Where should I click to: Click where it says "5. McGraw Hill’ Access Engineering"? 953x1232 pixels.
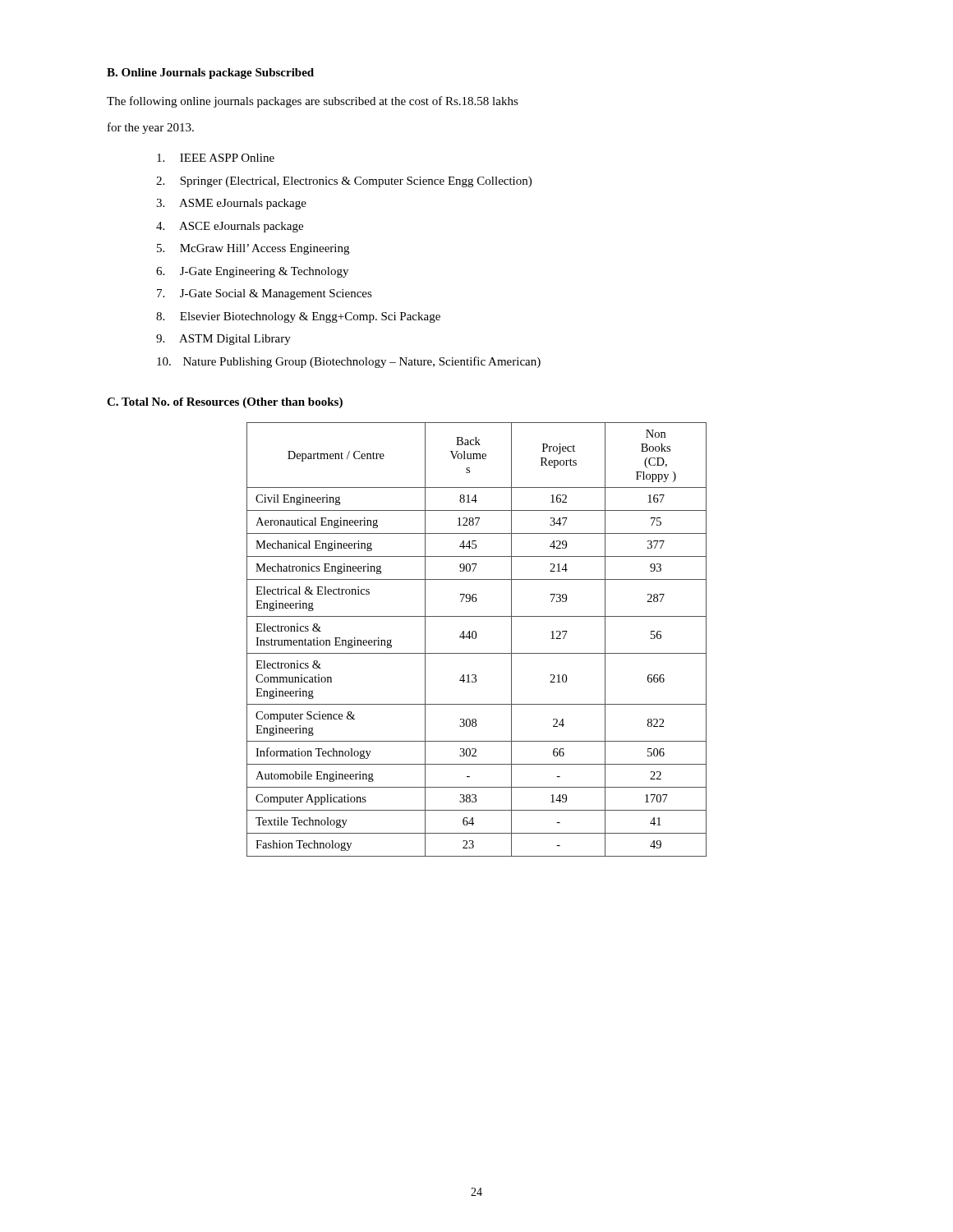tap(253, 248)
